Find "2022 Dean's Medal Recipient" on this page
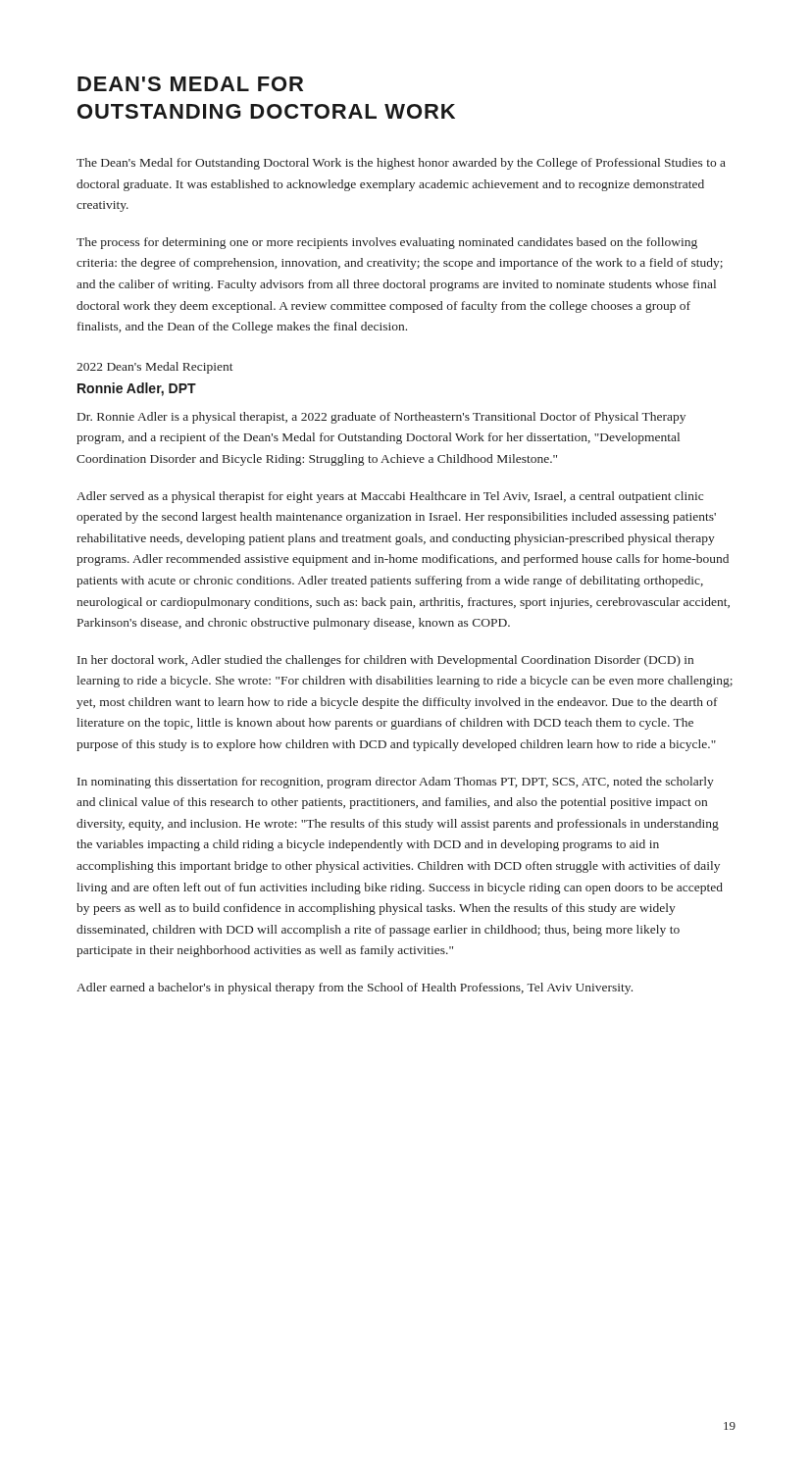This screenshot has width=812, height=1471. coord(155,366)
